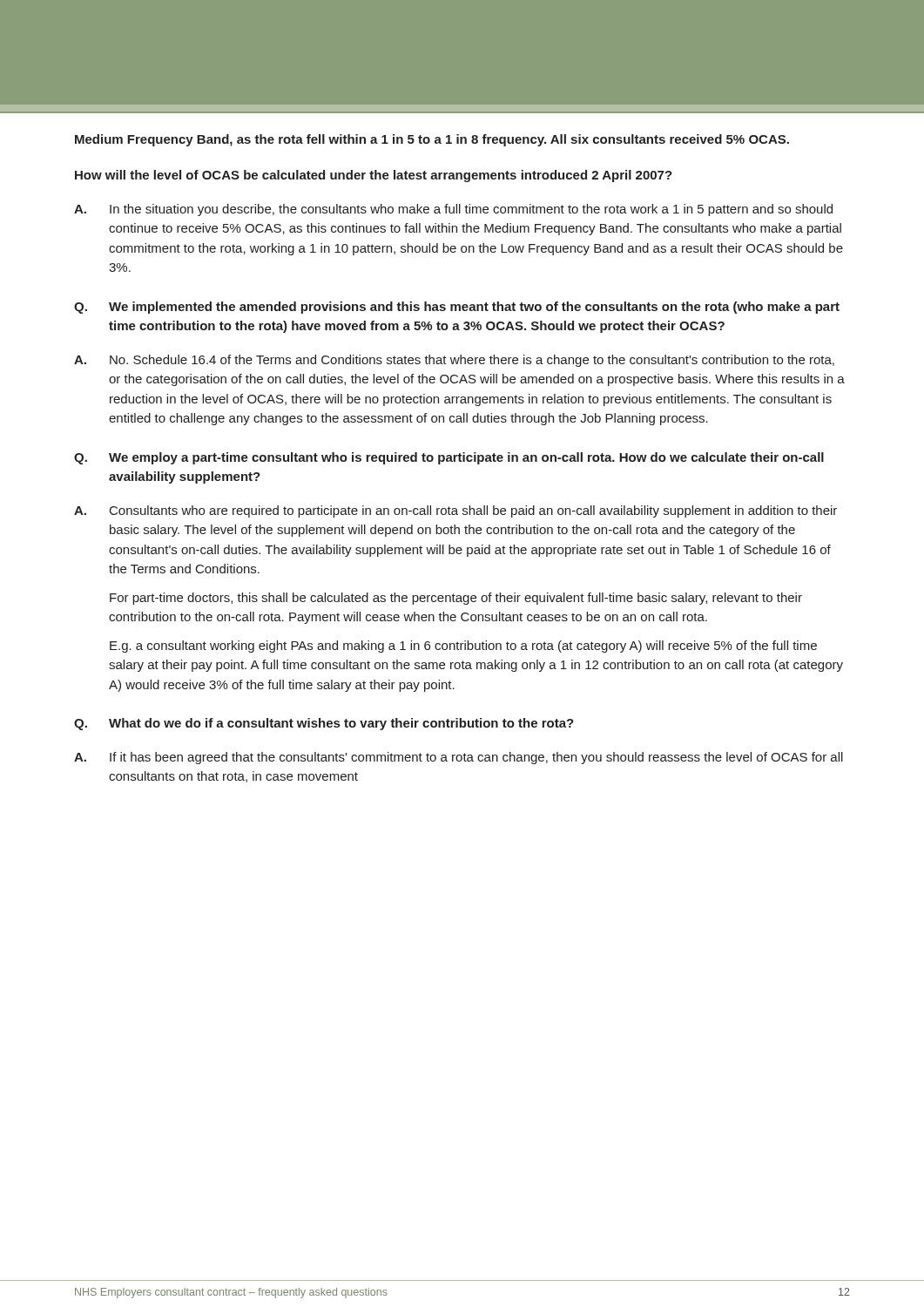Image resolution: width=924 pixels, height=1307 pixels.
Task: Navigate to the text starting "Medium Frequency Band, as the rota fell"
Action: coord(432,139)
